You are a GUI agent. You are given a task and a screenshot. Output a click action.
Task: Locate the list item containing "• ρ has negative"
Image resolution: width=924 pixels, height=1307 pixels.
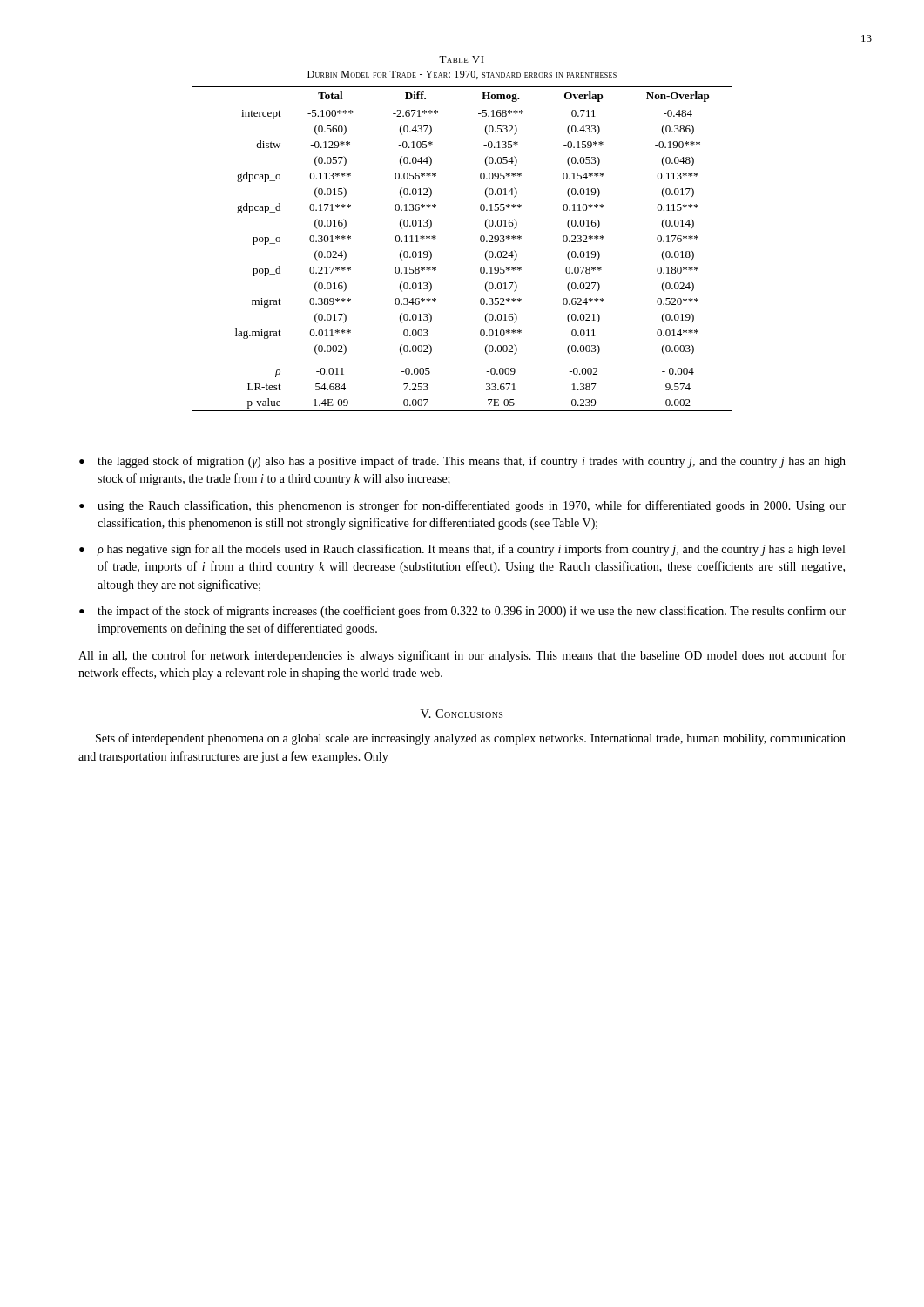pyautogui.click(x=462, y=568)
